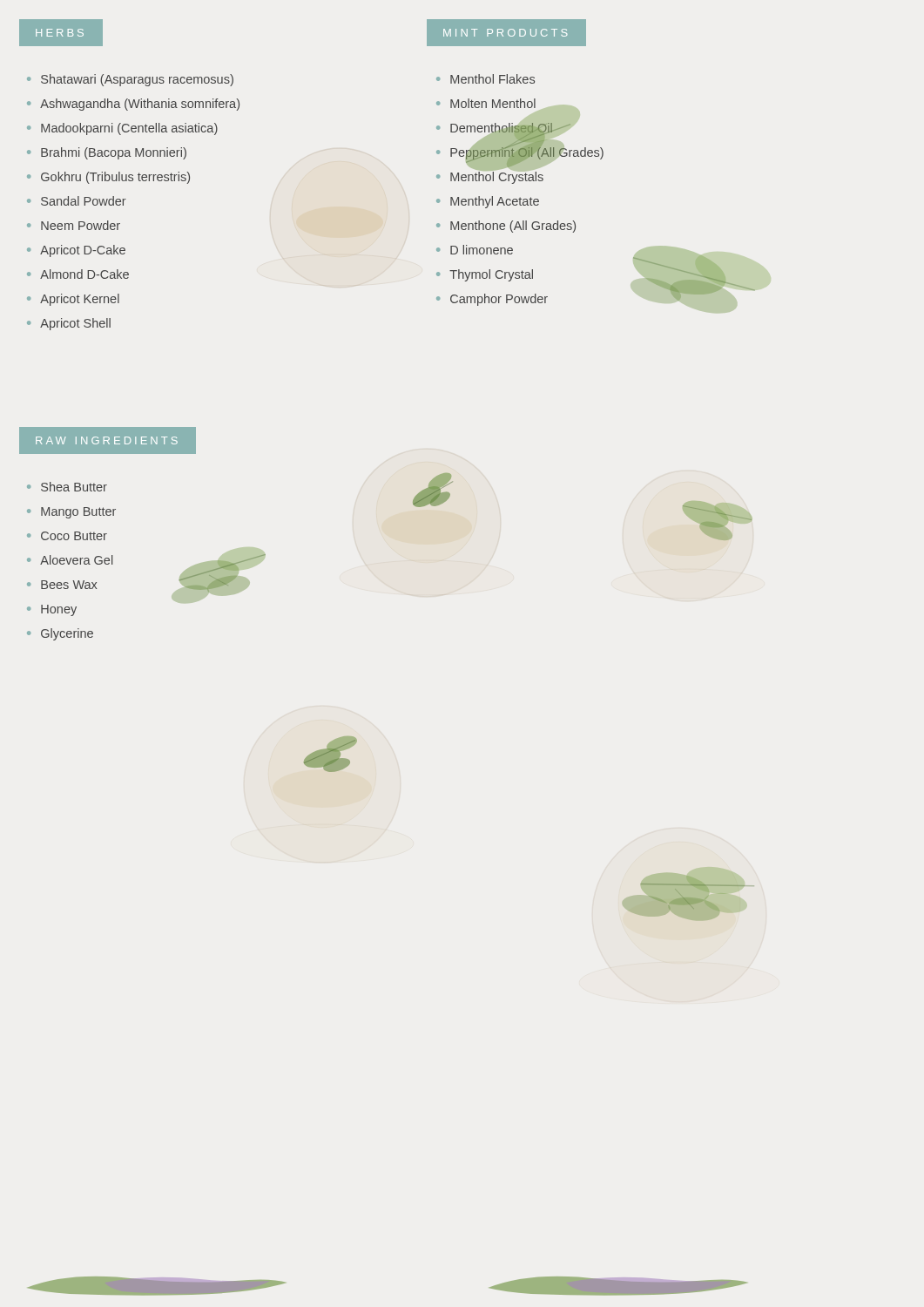Find the list item that says "Dementholised Oil"
This screenshot has width=924, height=1307.
[x=566, y=129]
